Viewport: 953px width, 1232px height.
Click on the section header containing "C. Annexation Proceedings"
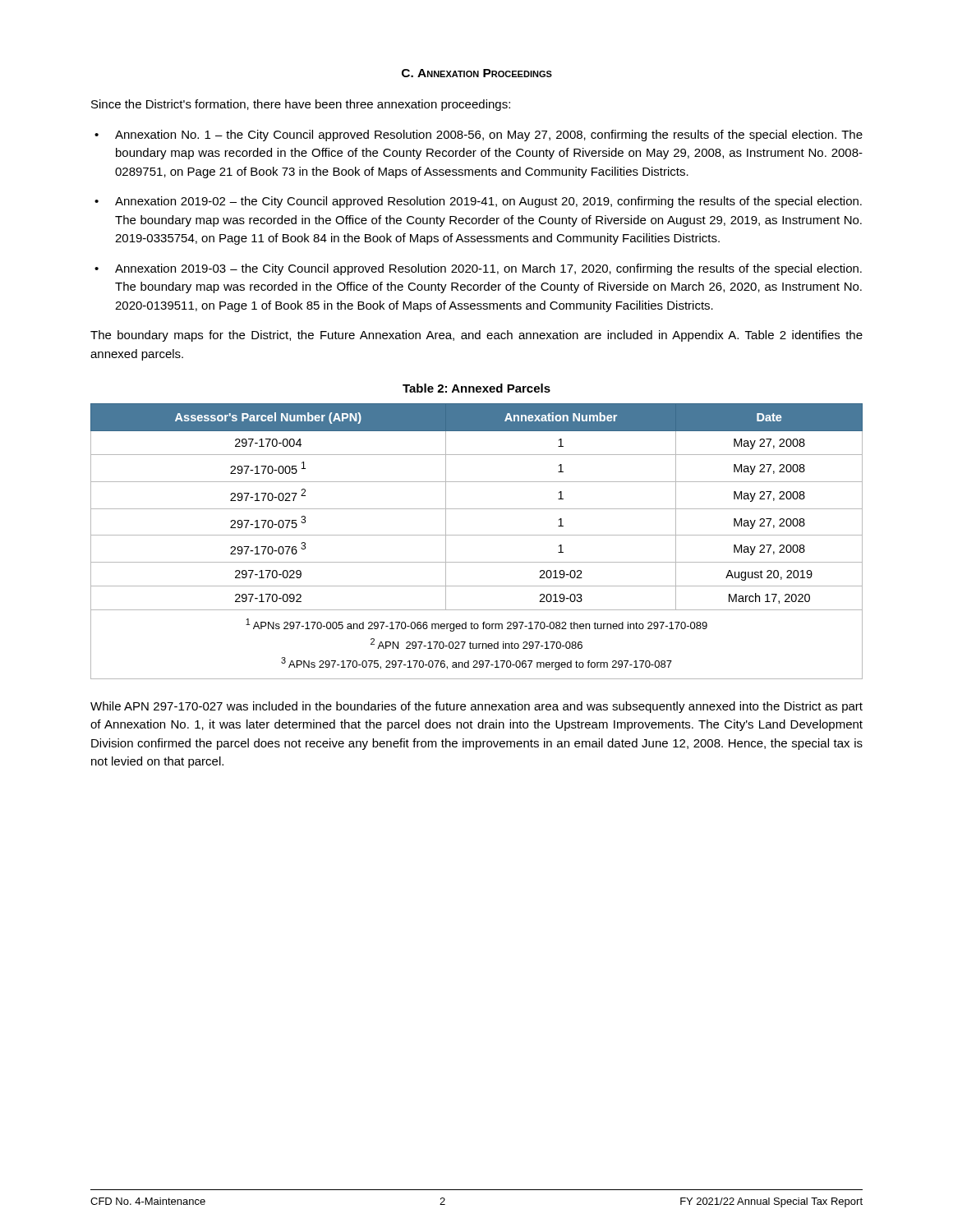[476, 73]
